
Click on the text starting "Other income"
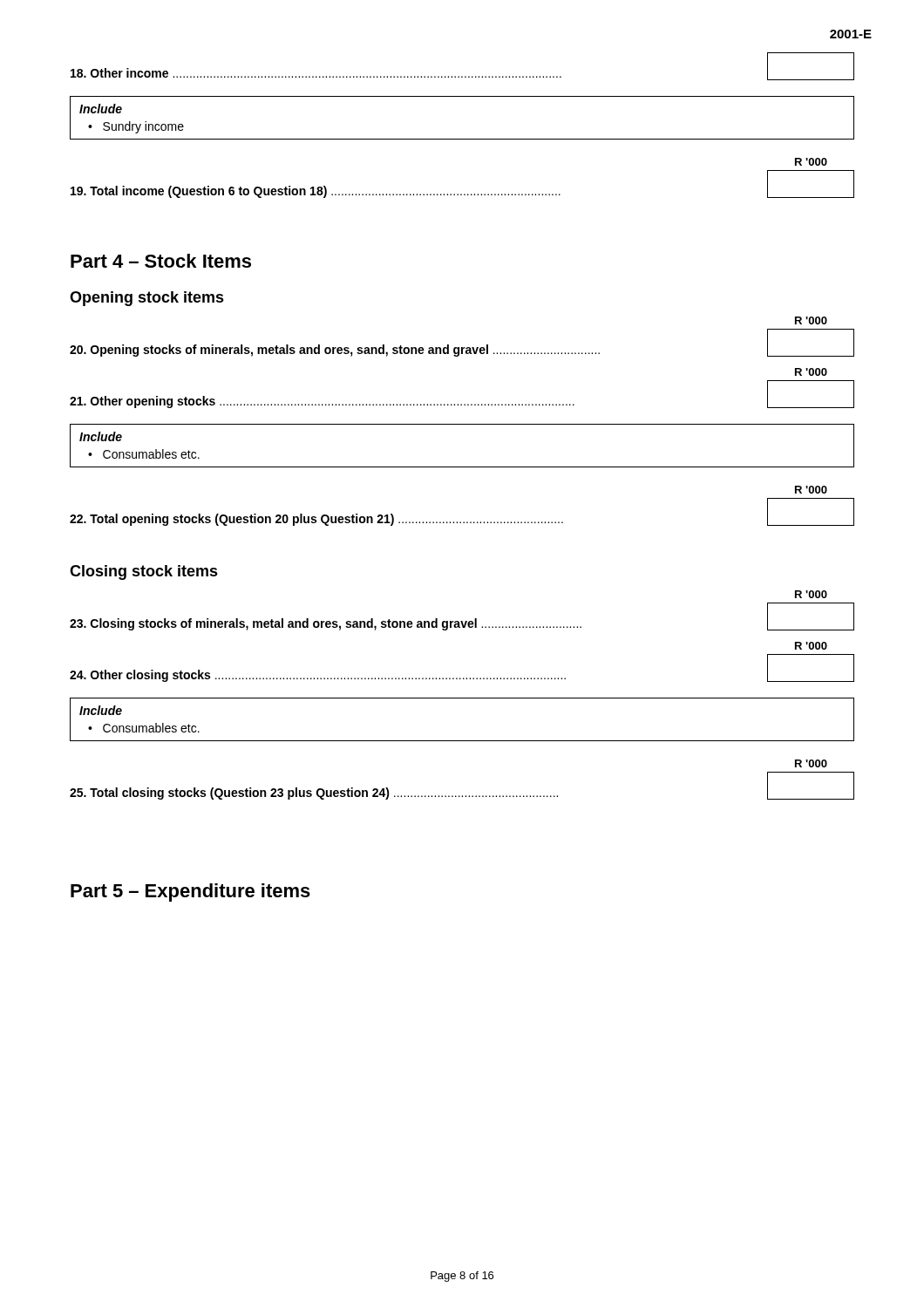tap(462, 66)
